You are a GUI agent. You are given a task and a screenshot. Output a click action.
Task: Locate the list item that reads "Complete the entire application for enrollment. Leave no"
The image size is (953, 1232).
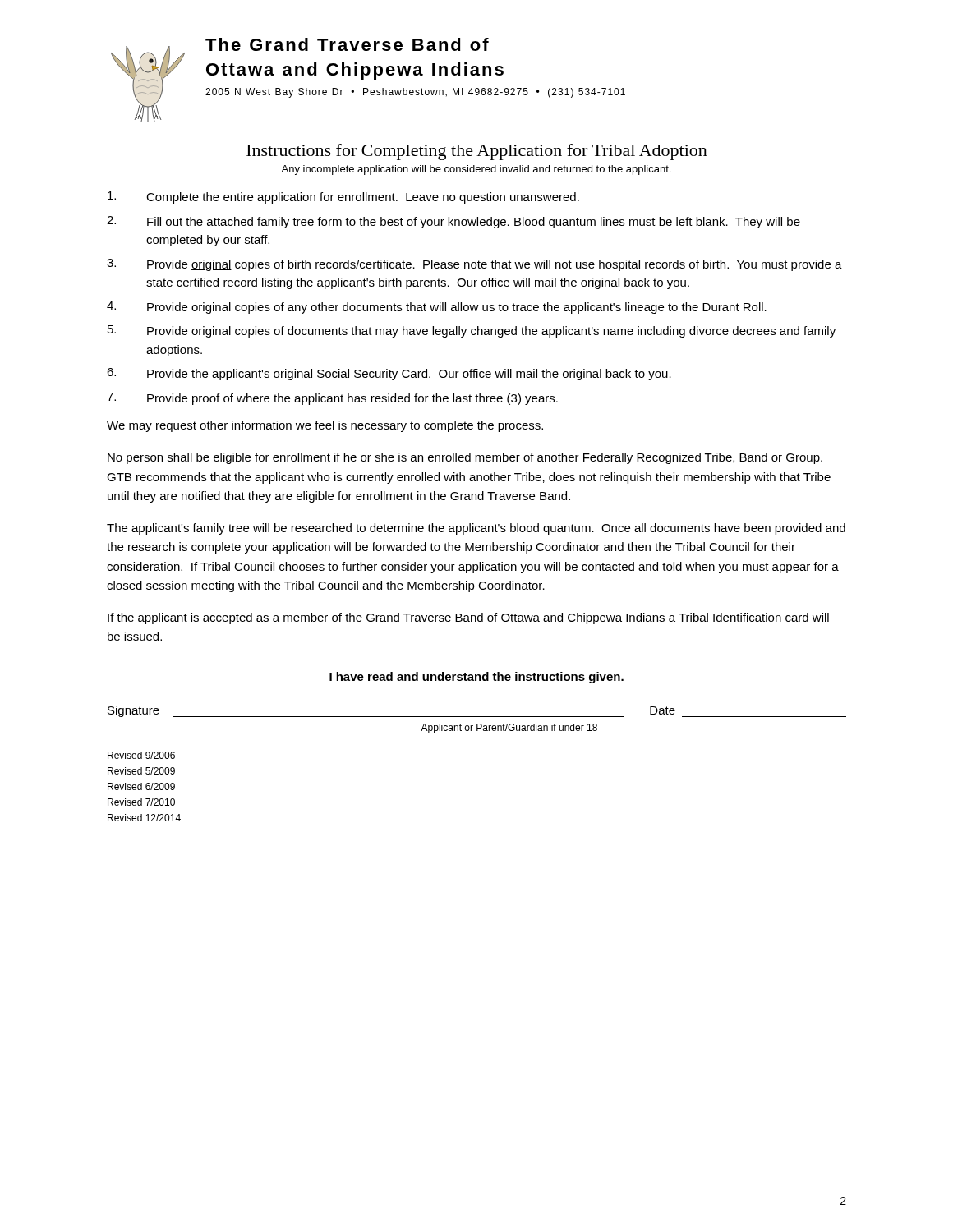(476, 197)
